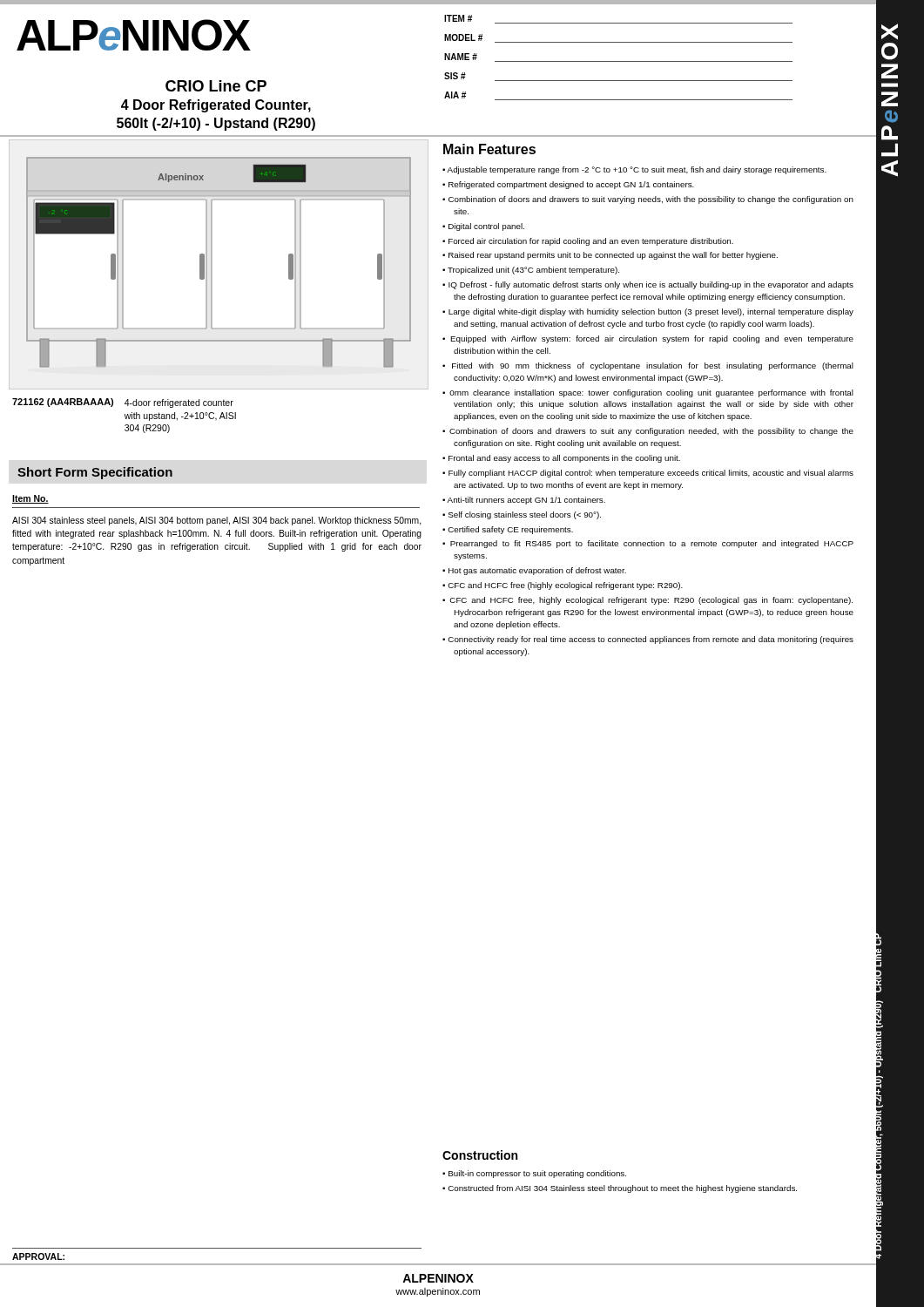
Task: Locate the passage starting "• Adjustable temperature"
Action: (635, 169)
